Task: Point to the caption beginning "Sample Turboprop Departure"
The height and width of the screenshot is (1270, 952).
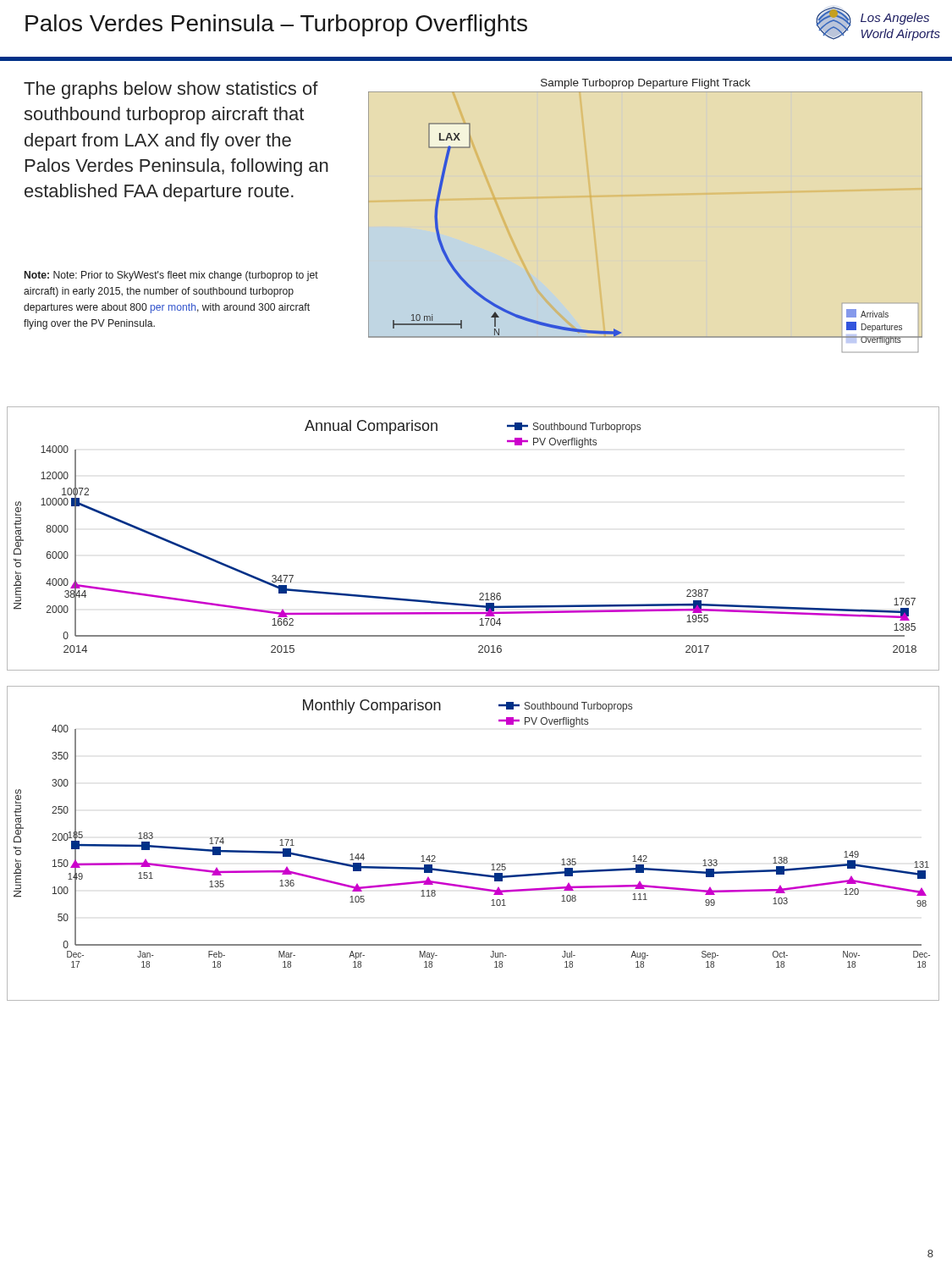Action: click(645, 83)
